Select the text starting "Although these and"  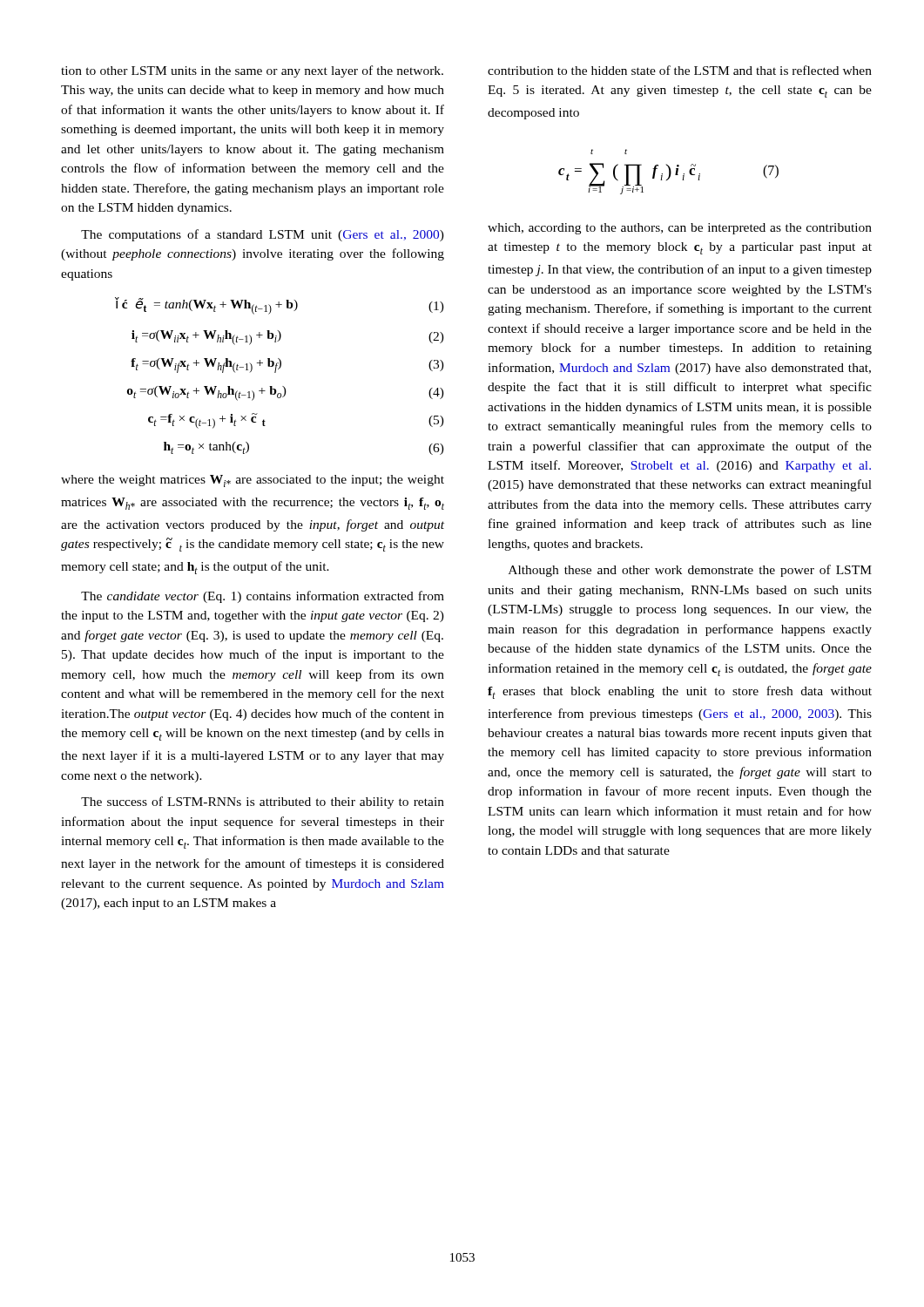point(680,710)
